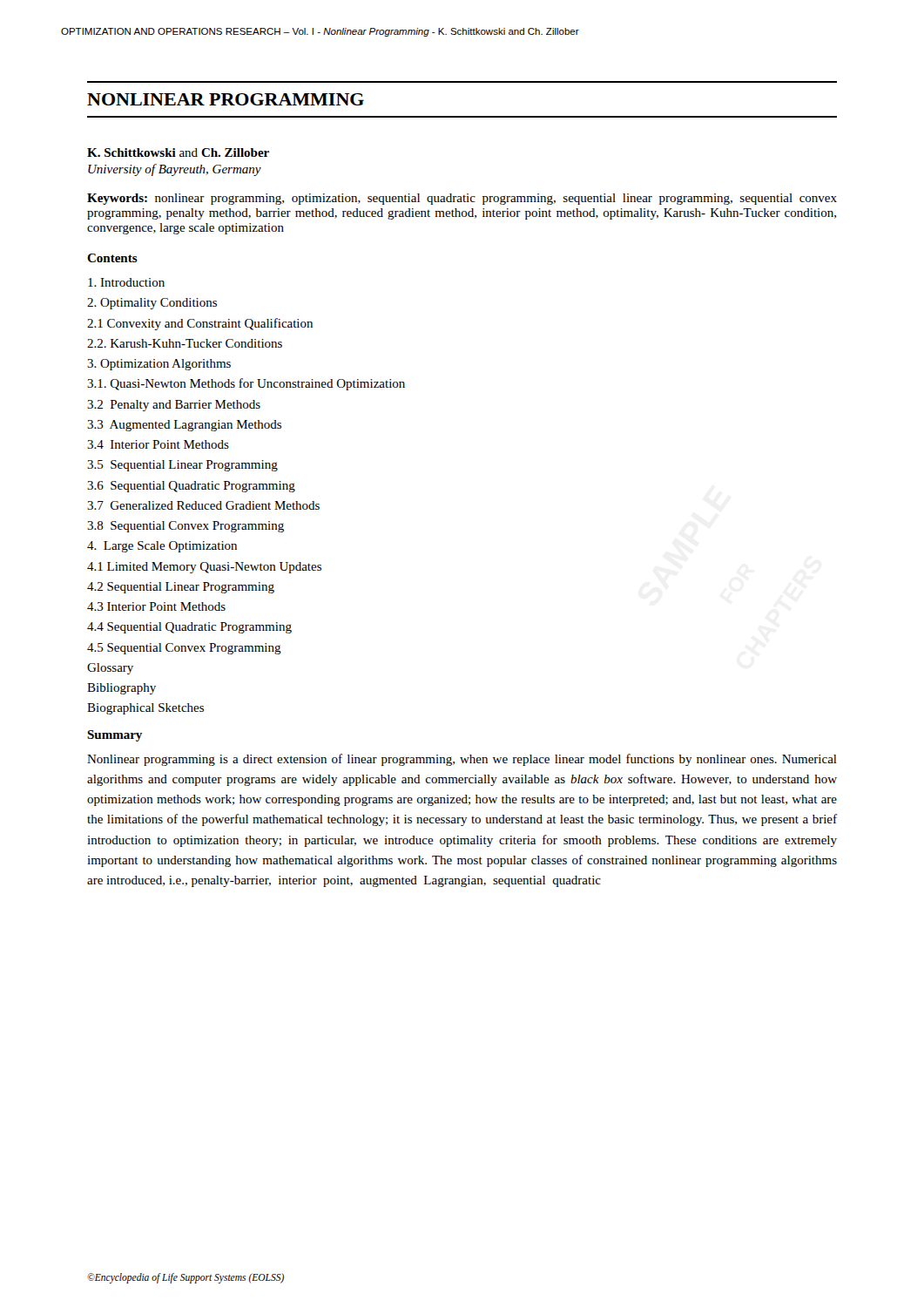Click on the list item that says "2.2. Karush-Kuhn-Tucker Conditions"
Screen dimensions: 1307x924
pos(185,343)
